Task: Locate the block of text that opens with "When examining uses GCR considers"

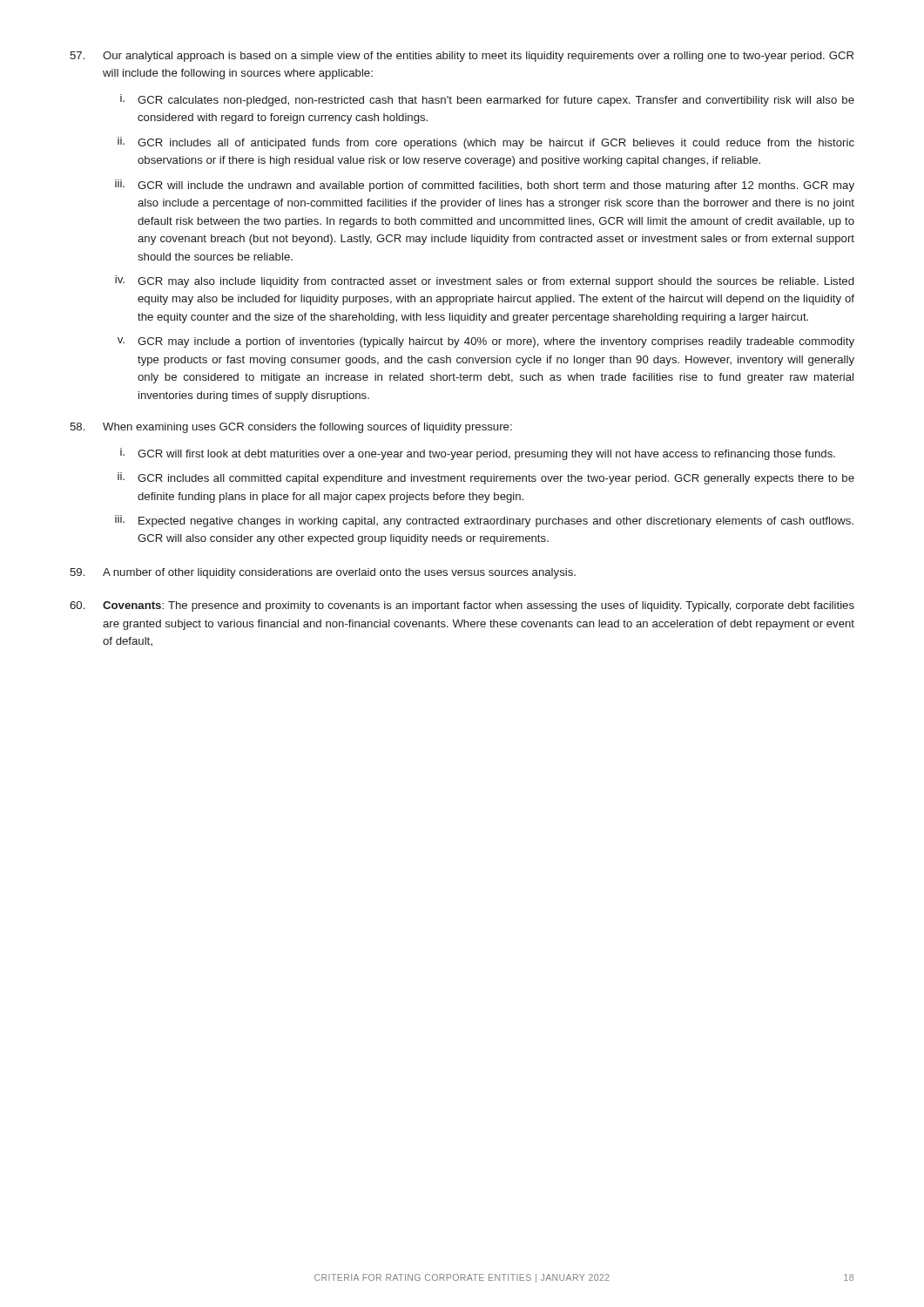Action: click(462, 427)
